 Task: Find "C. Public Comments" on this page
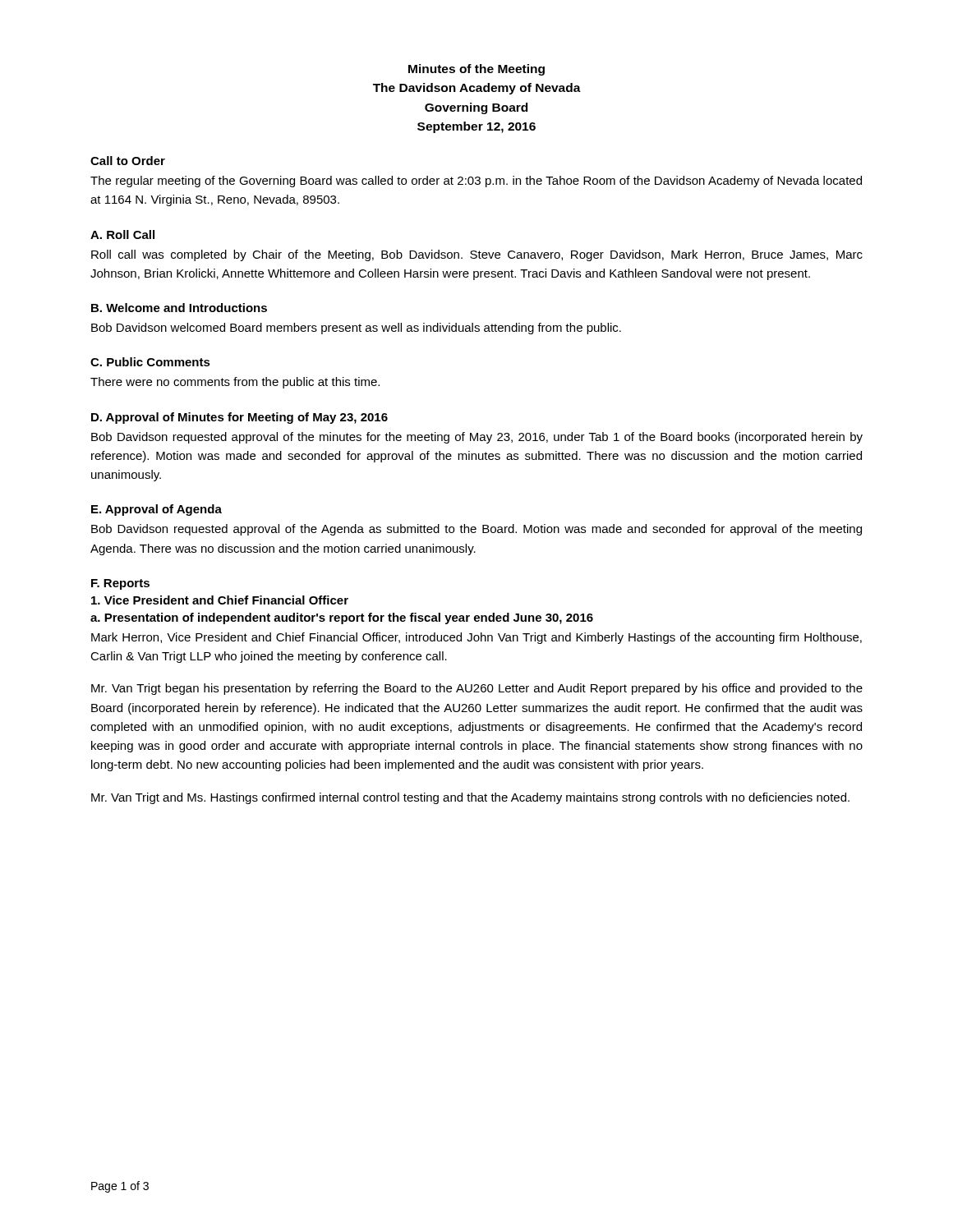point(150,362)
